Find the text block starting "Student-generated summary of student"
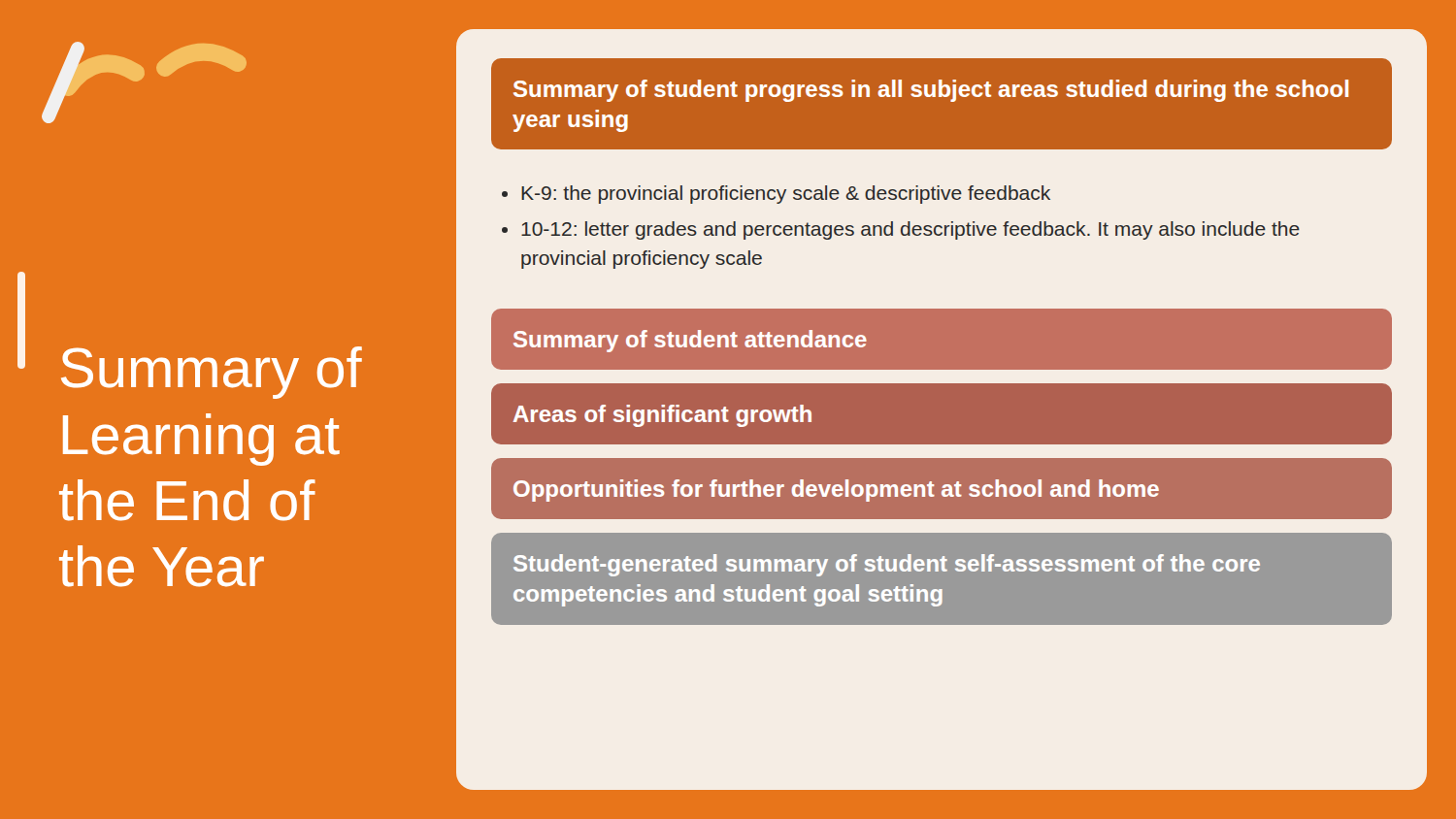Viewport: 1456px width, 819px height. [942, 579]
